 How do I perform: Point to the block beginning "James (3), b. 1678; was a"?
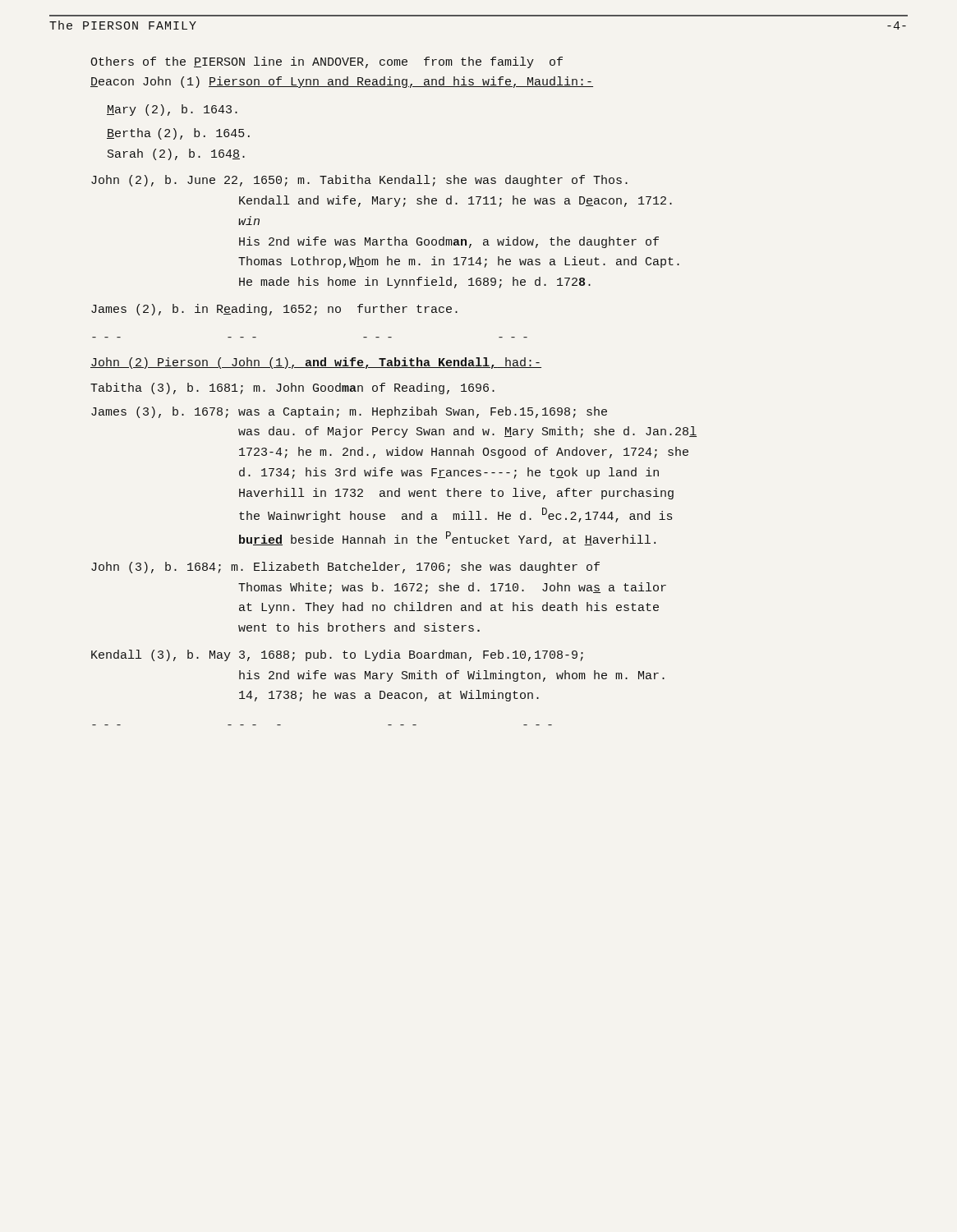[x=394, y=479]
